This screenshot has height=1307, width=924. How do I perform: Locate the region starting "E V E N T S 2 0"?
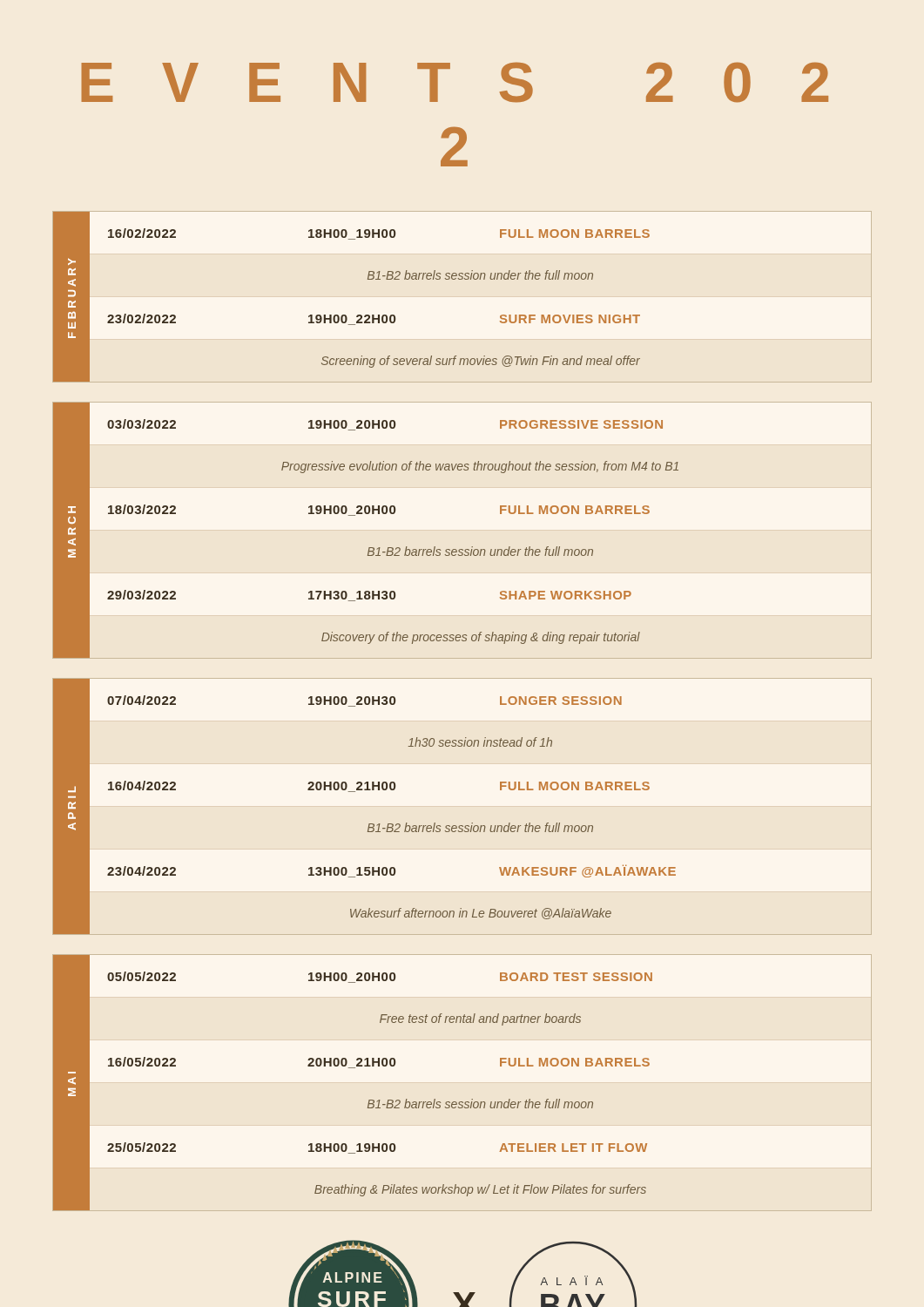[x=462, y=115]
